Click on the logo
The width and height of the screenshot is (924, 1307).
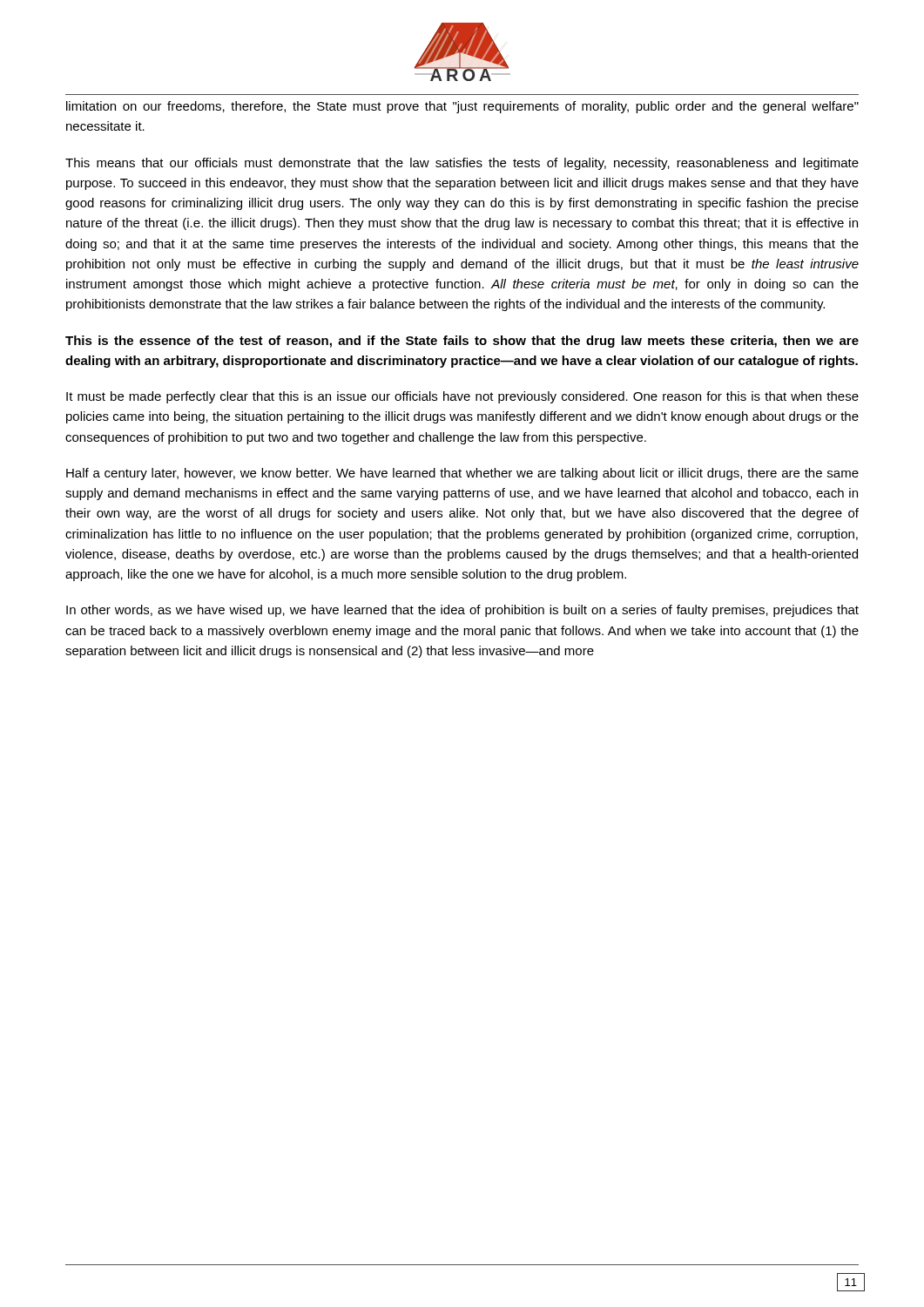tap(462, 51)
